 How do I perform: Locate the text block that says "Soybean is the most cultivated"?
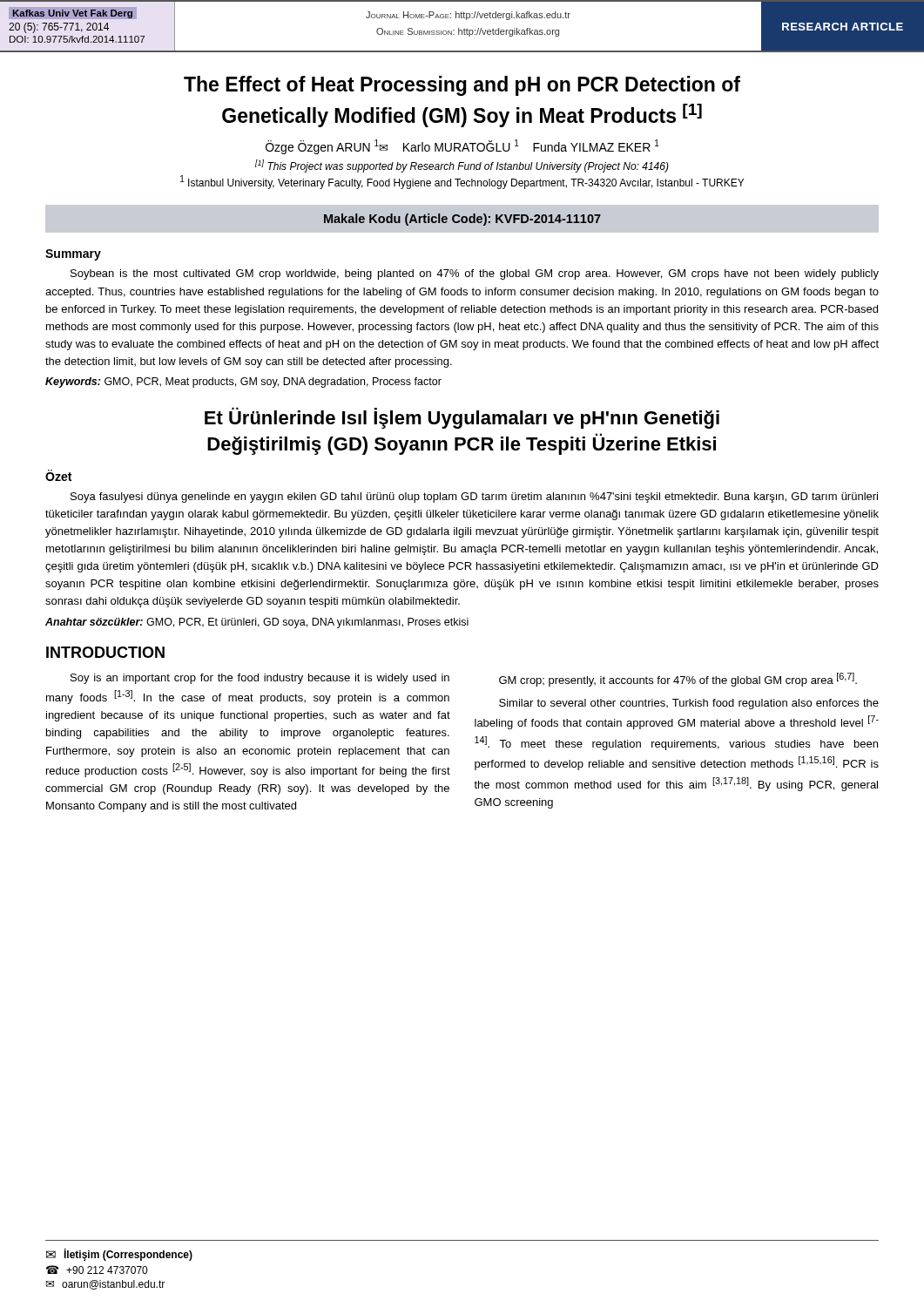pos(462,317)
